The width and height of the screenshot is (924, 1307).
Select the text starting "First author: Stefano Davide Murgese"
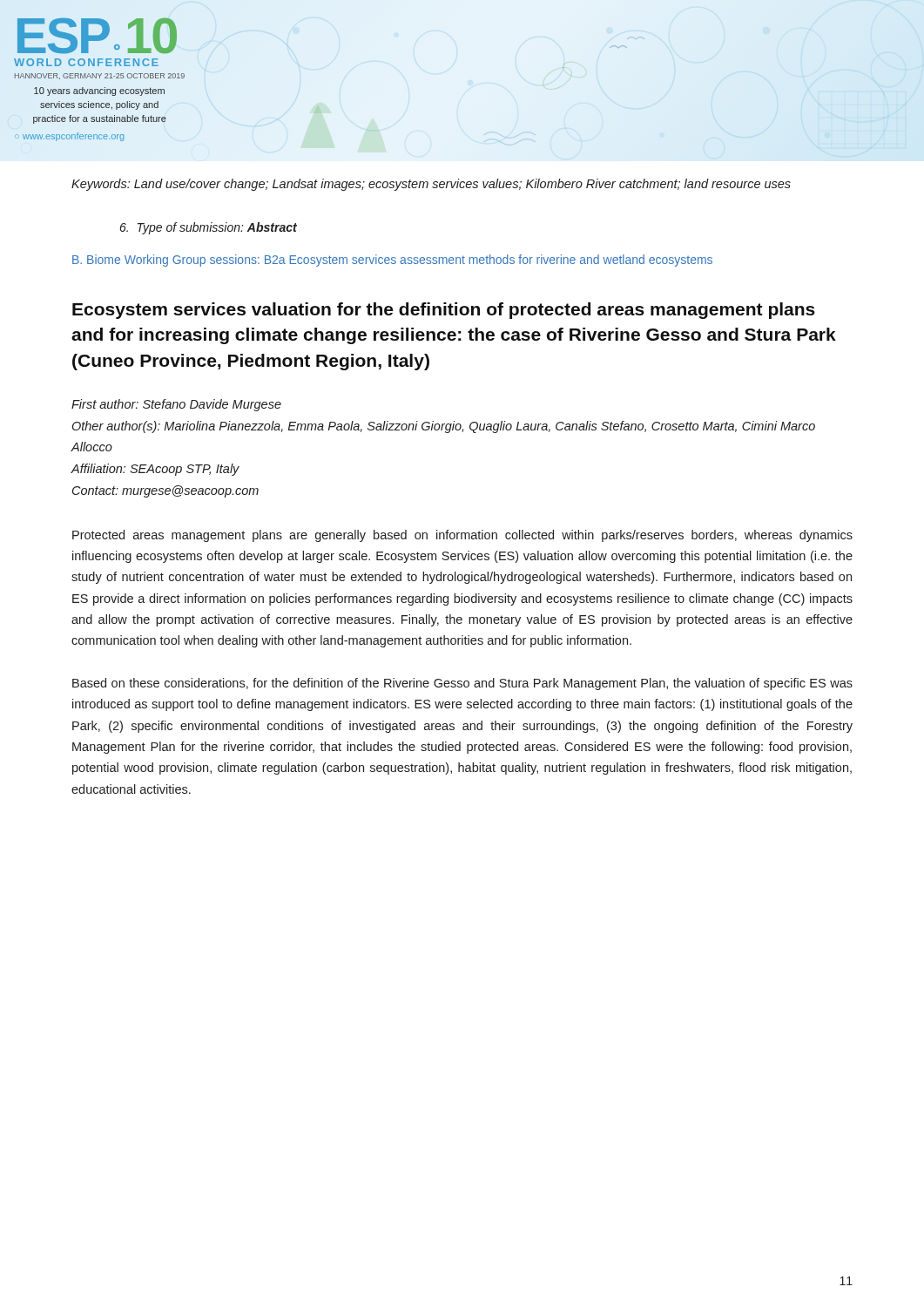(x=176, y=404)
